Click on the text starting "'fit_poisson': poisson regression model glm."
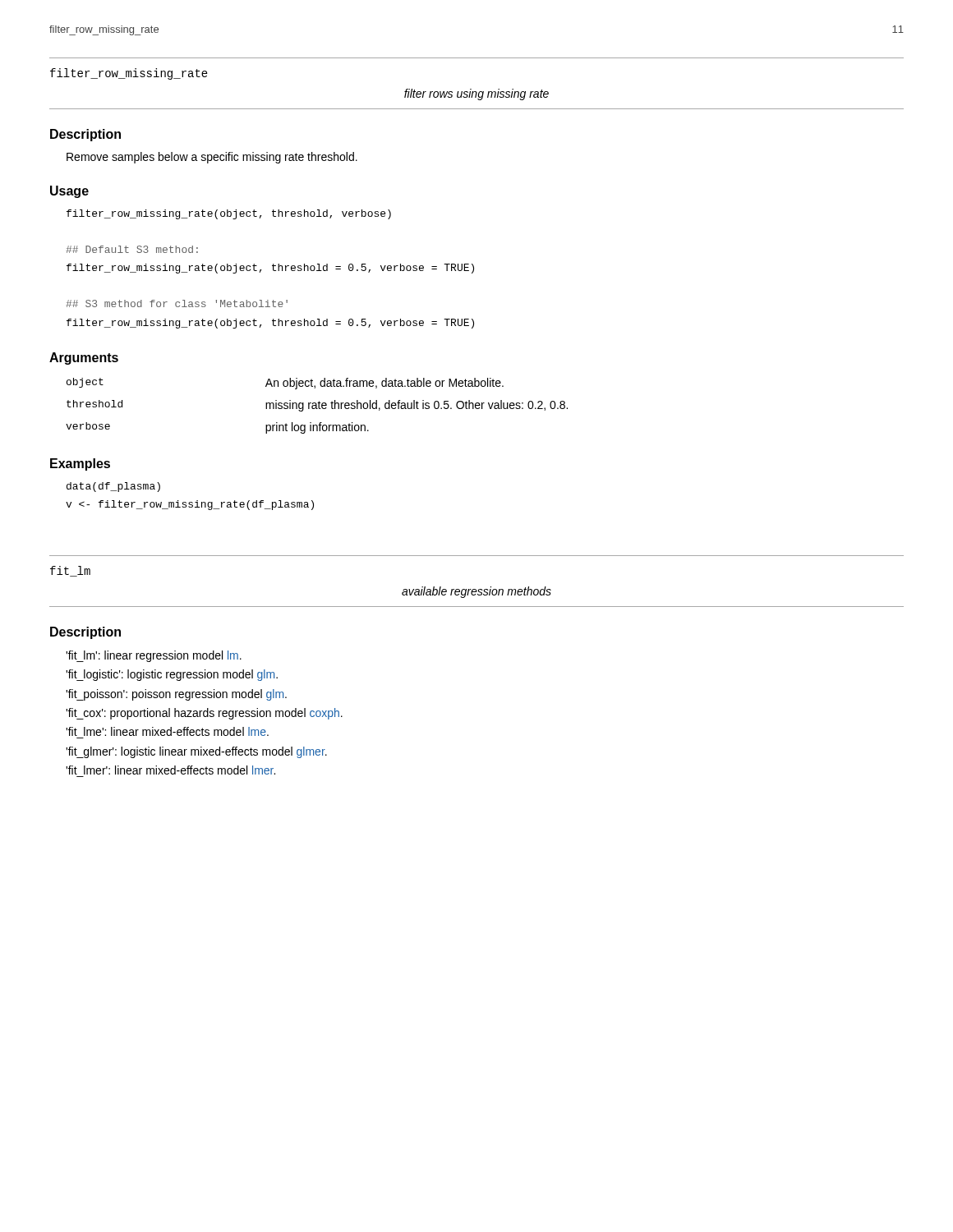Screen dimensions: 1232x953 click(x=177, y=694)
